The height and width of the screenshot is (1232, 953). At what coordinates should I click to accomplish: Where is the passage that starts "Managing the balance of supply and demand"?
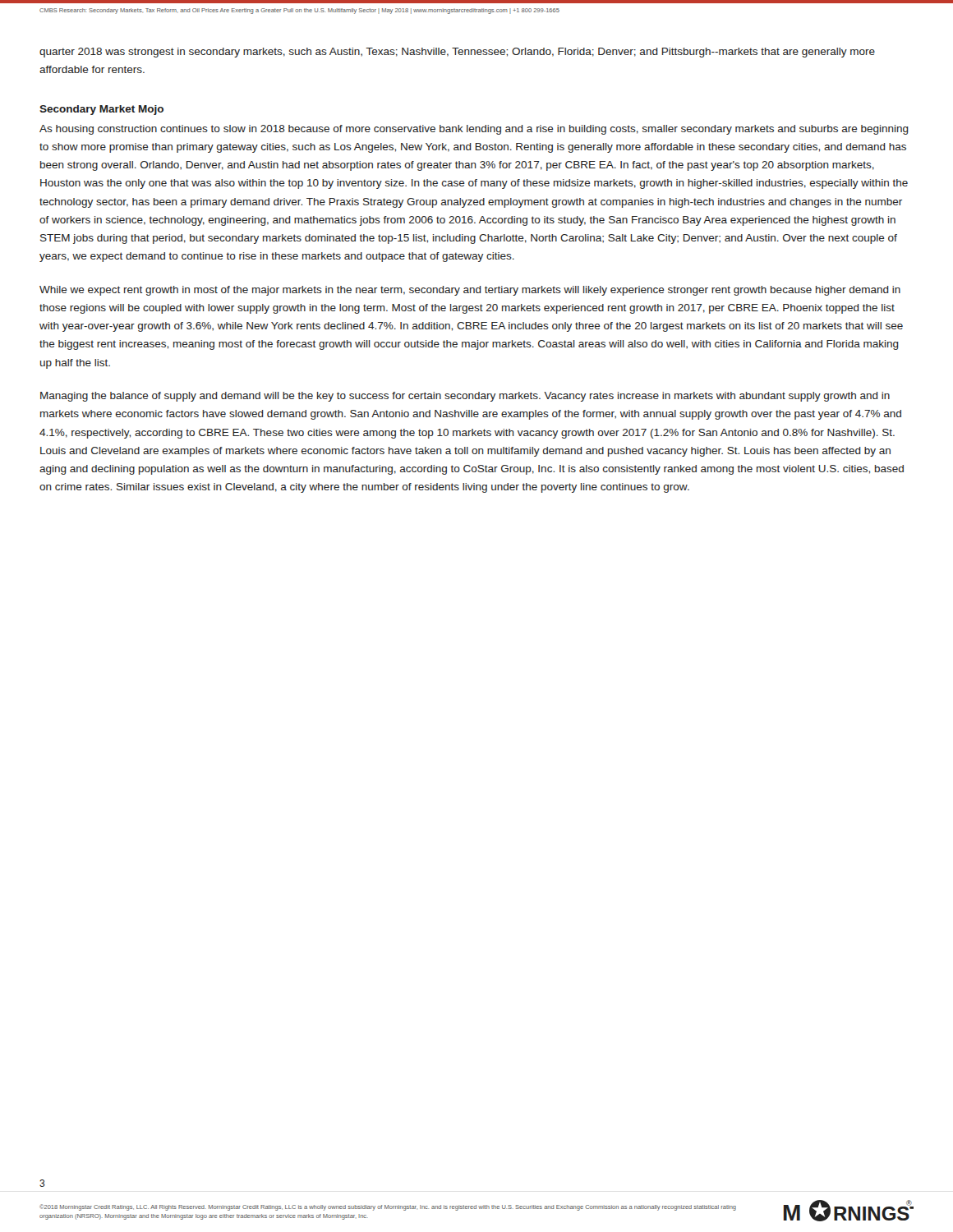tap(472, 441)
